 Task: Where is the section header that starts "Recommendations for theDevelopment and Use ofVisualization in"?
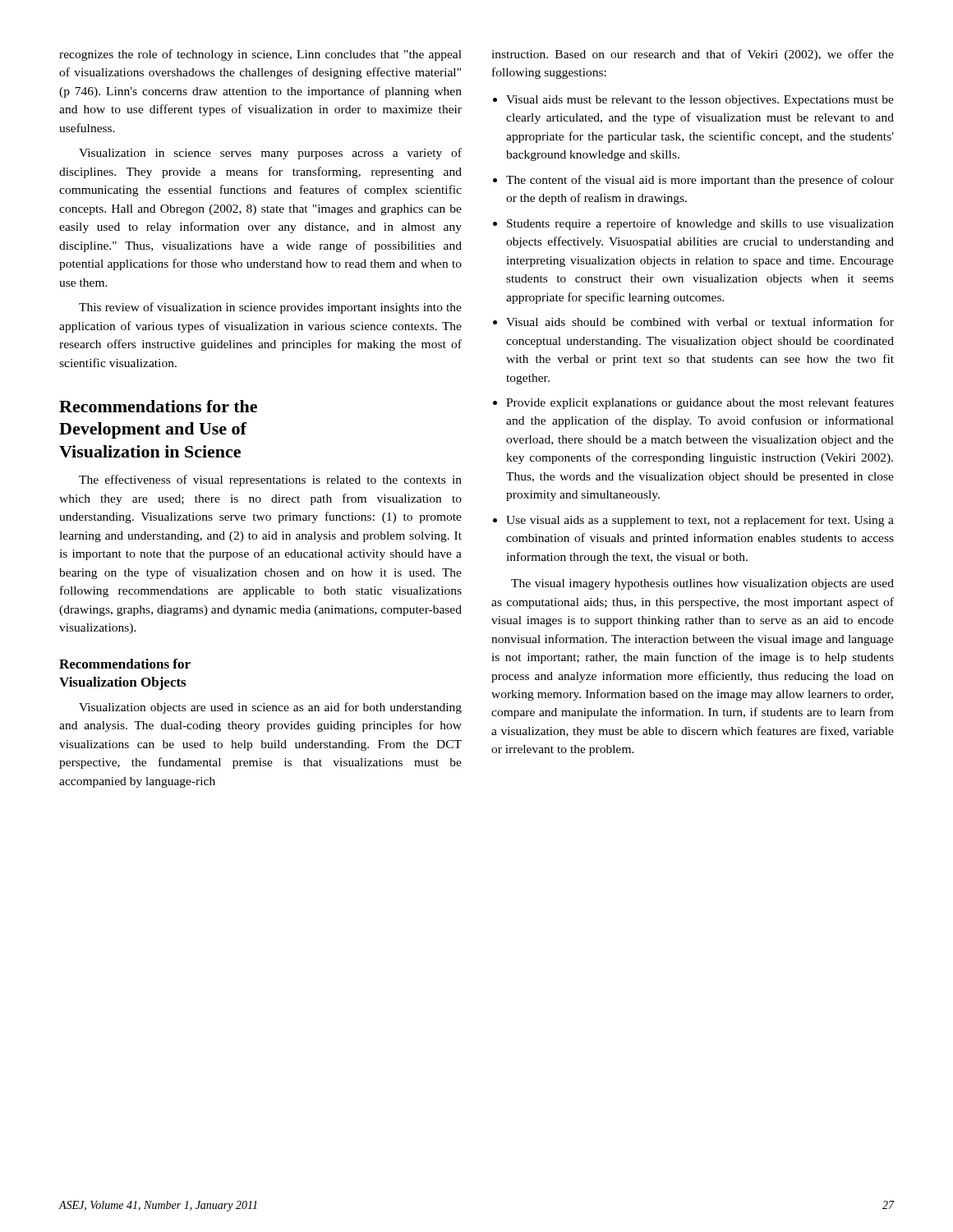pyautogui.click(x=158, y=429)
